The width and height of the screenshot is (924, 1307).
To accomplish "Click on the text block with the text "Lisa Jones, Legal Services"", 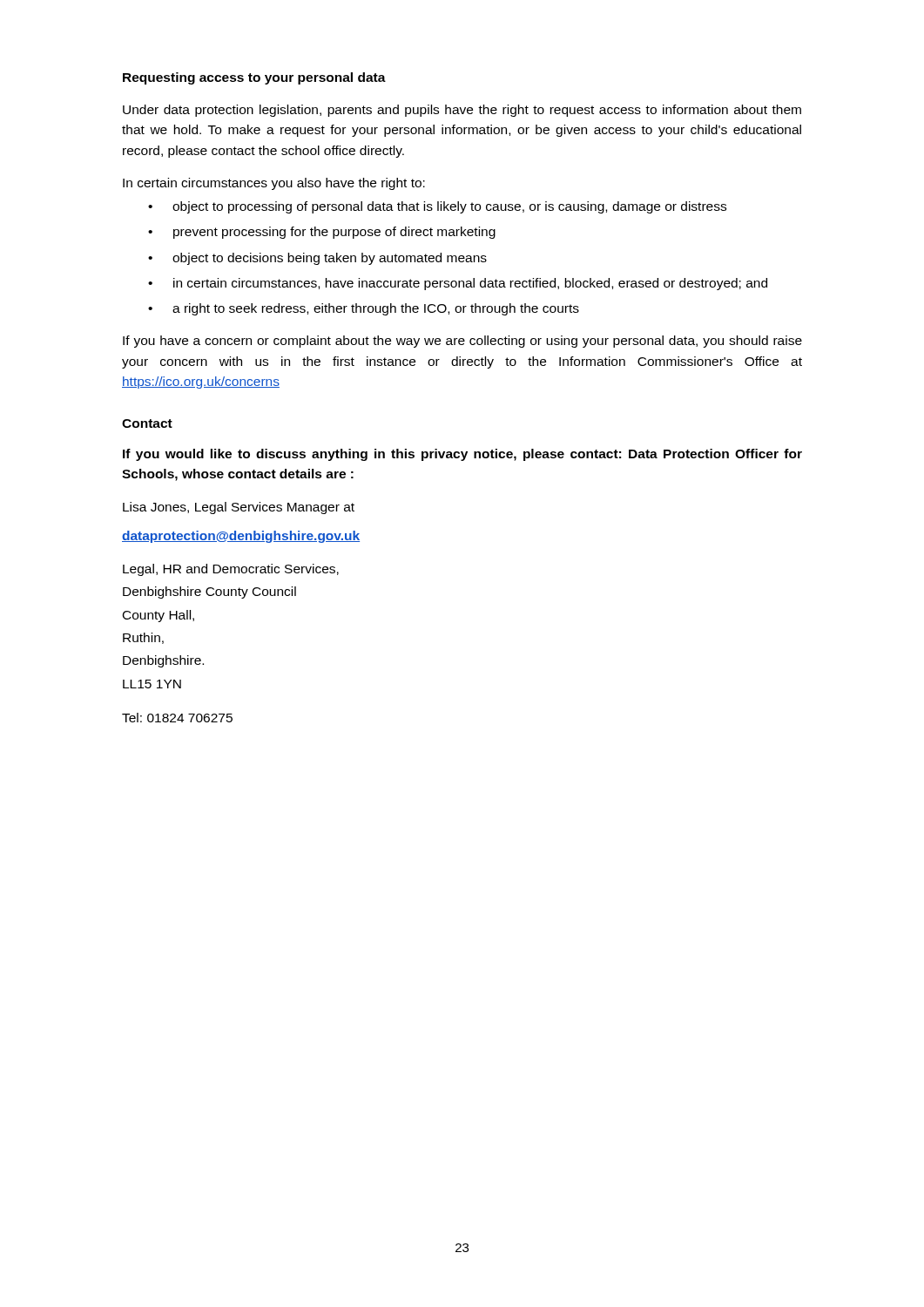I will coord(238,506).
